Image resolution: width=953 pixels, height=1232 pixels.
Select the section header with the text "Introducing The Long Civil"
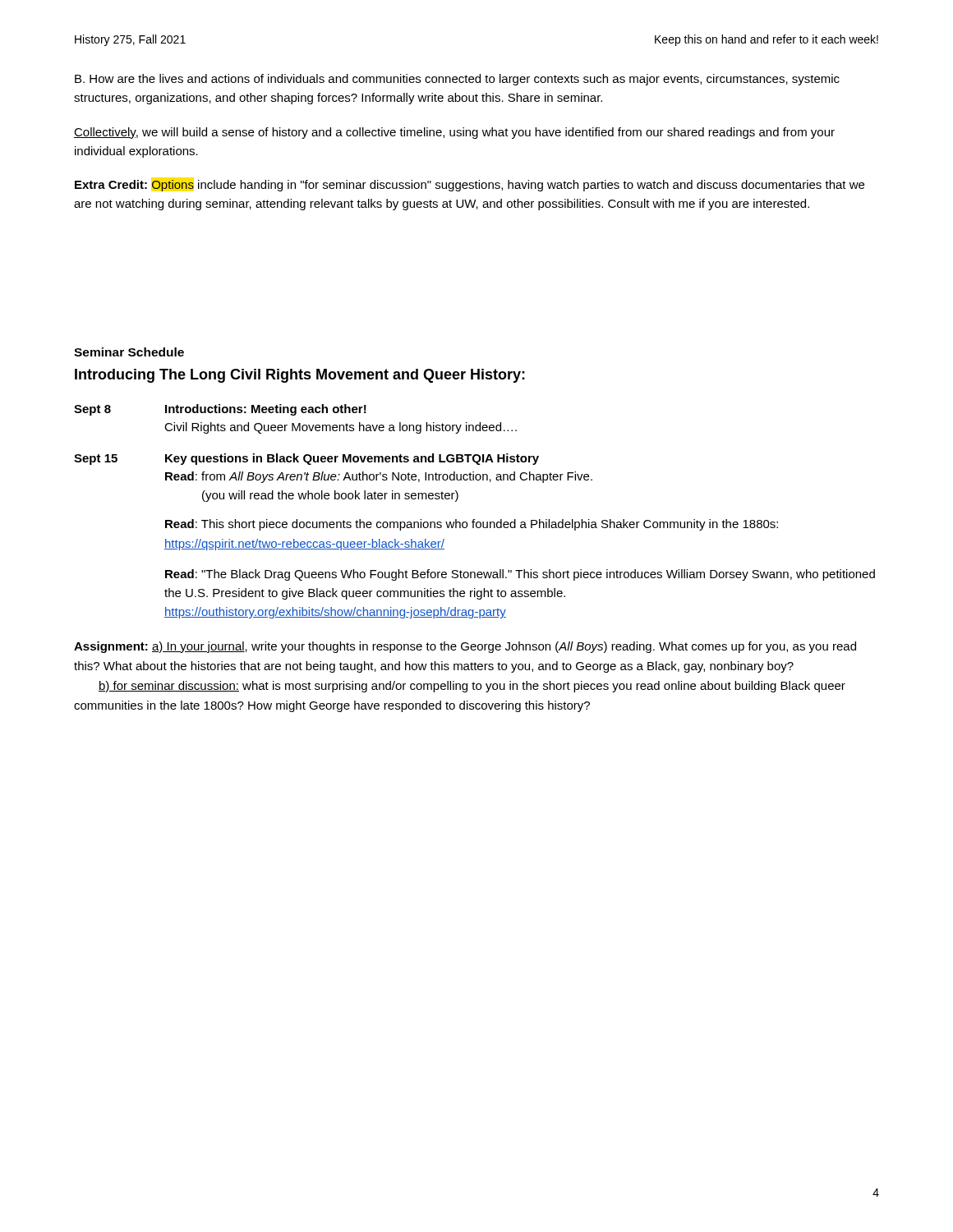pyautogui.click(x=300, y=374)
